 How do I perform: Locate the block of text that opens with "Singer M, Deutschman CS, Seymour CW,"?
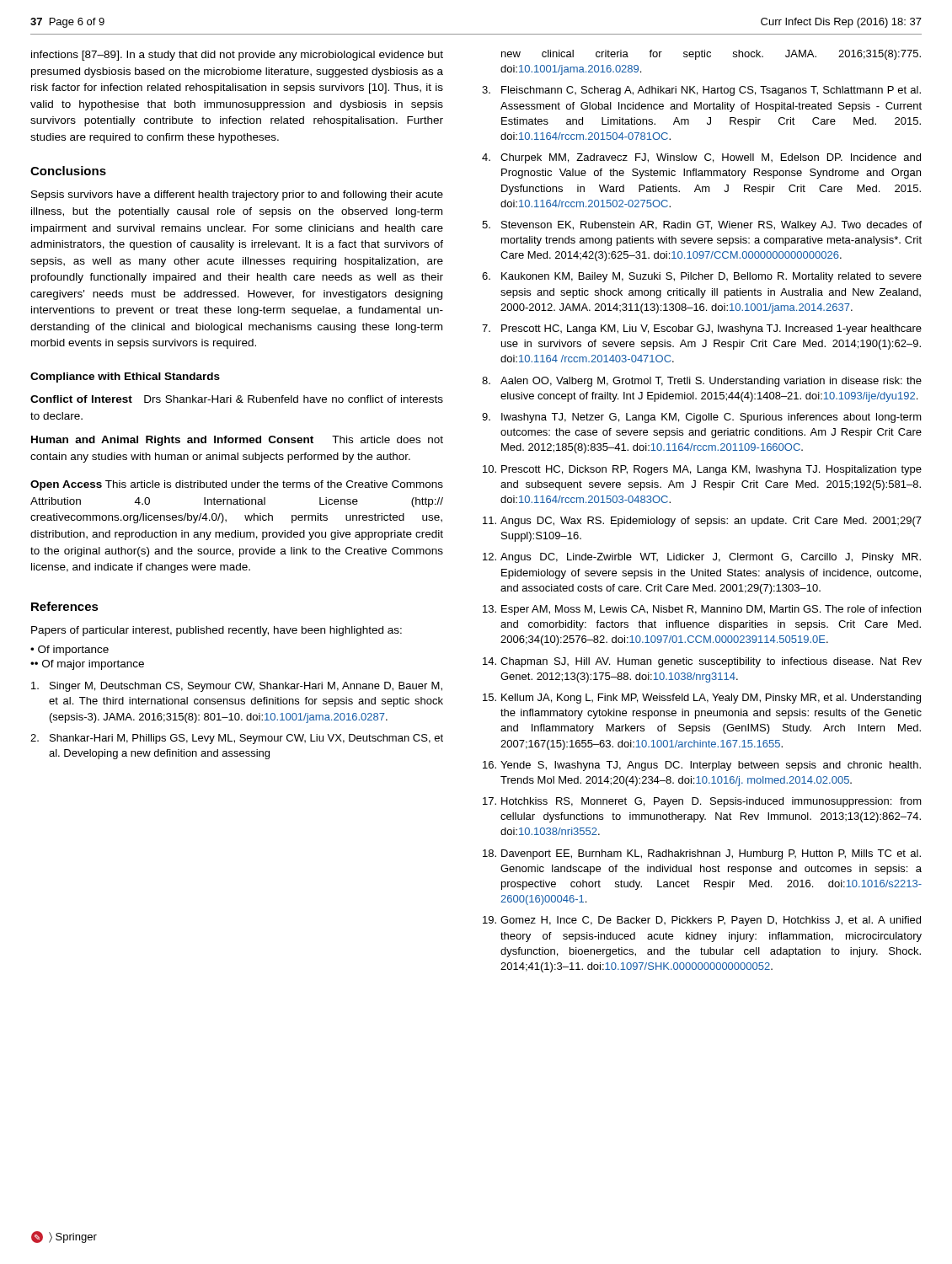pyautogui.click(x=237, y=702)
